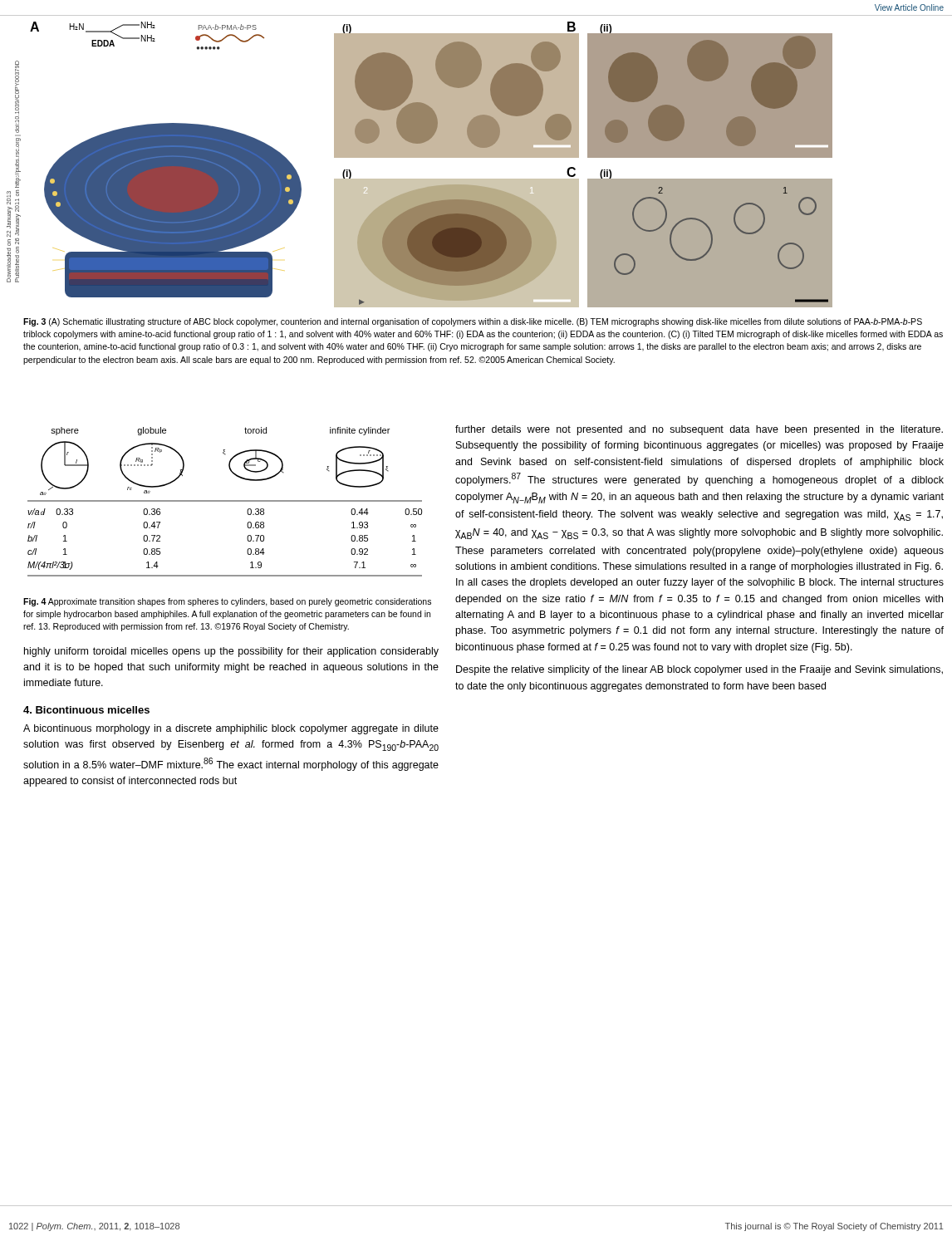This screenshot has width=952, height=1246.
Task: Select the text starting "A bicontinuous morphology in a"
Action: [231, 755]
